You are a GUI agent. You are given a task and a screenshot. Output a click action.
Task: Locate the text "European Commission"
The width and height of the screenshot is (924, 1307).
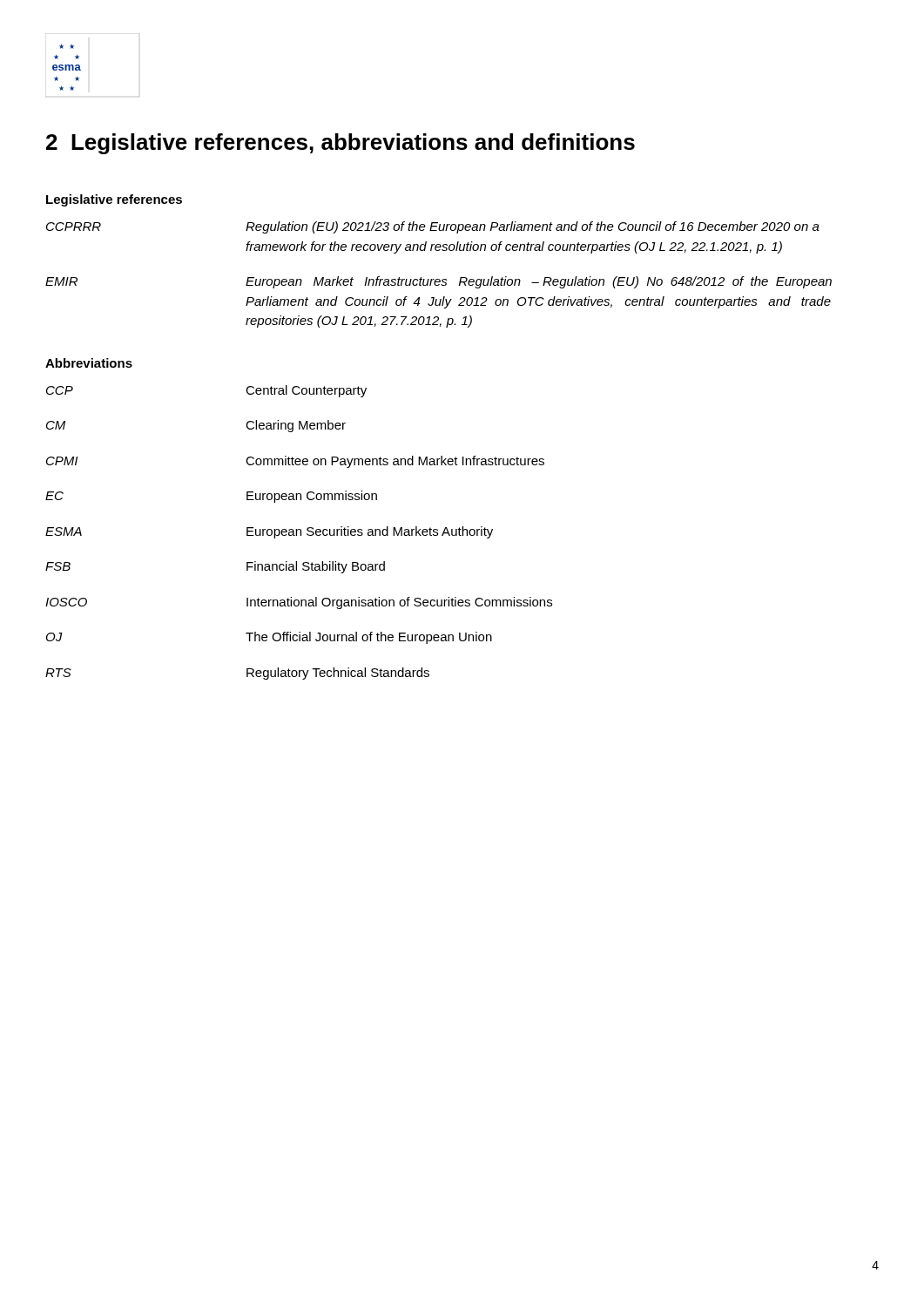pos(312,495)
